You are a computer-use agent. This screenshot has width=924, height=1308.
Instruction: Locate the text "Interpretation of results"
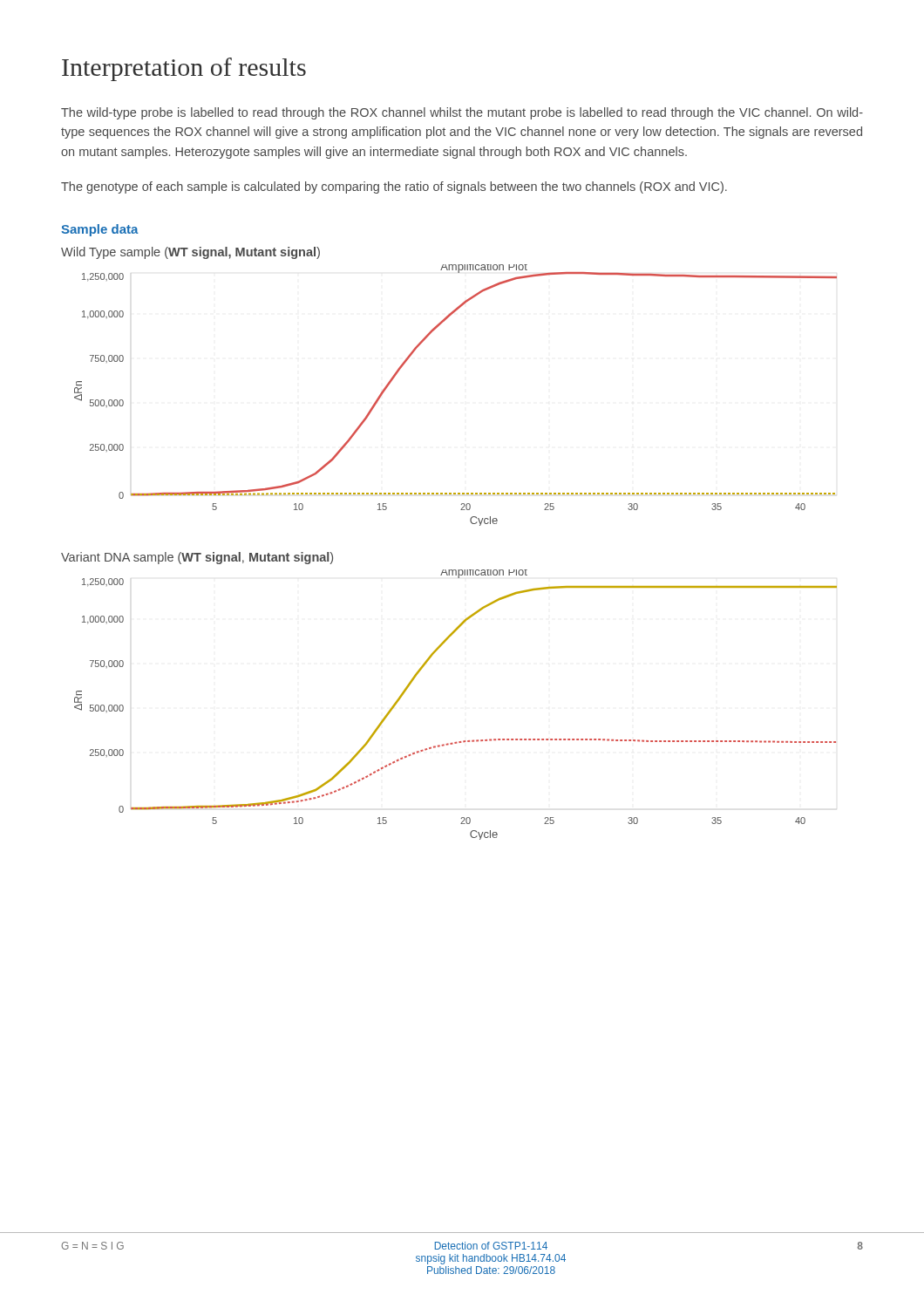point(184,69)
